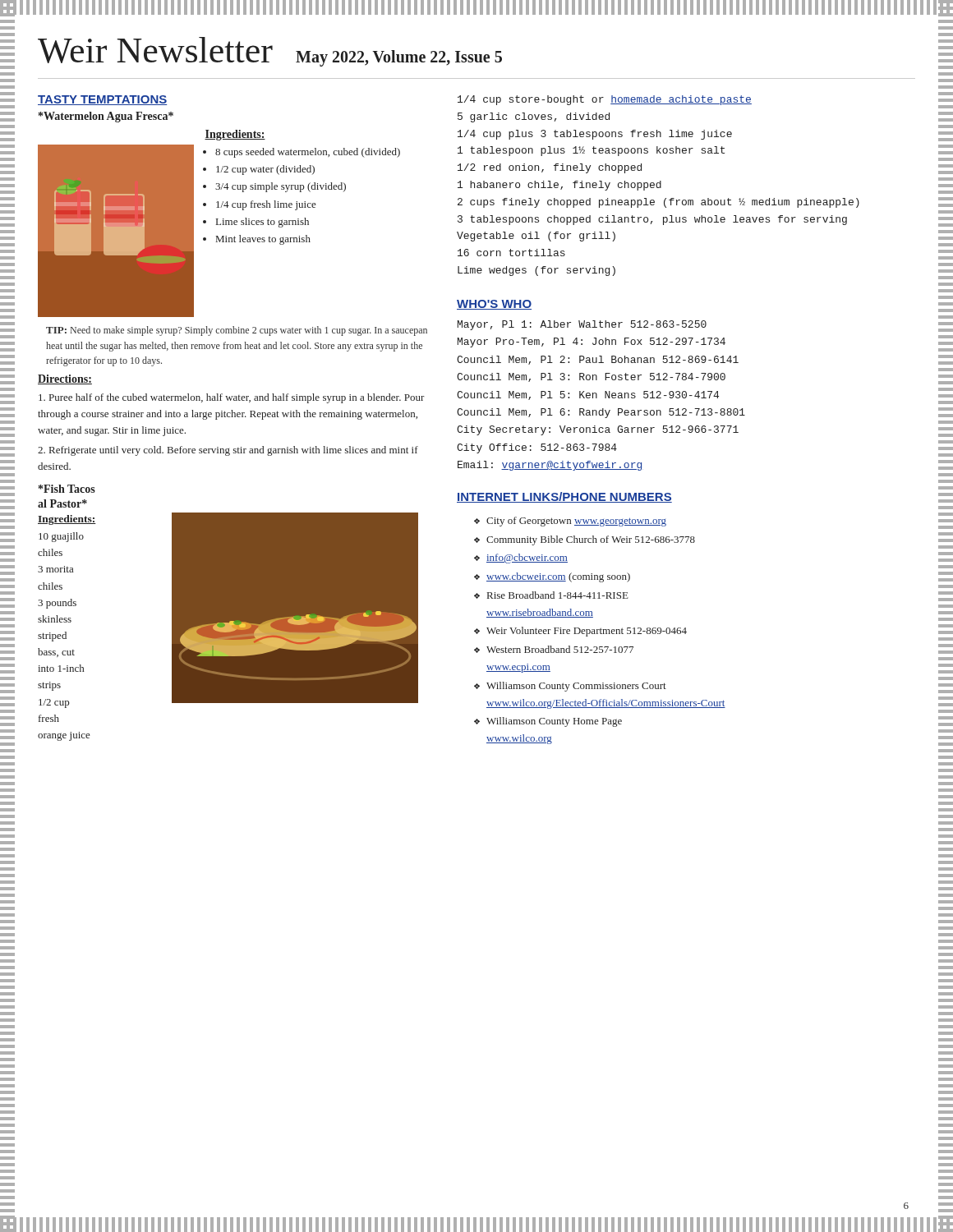The image size is (953, 1232).
Task: Click on the text starting "8 cups seeded watermelon, cubed (divided)"
Action: tap(308, 152)
